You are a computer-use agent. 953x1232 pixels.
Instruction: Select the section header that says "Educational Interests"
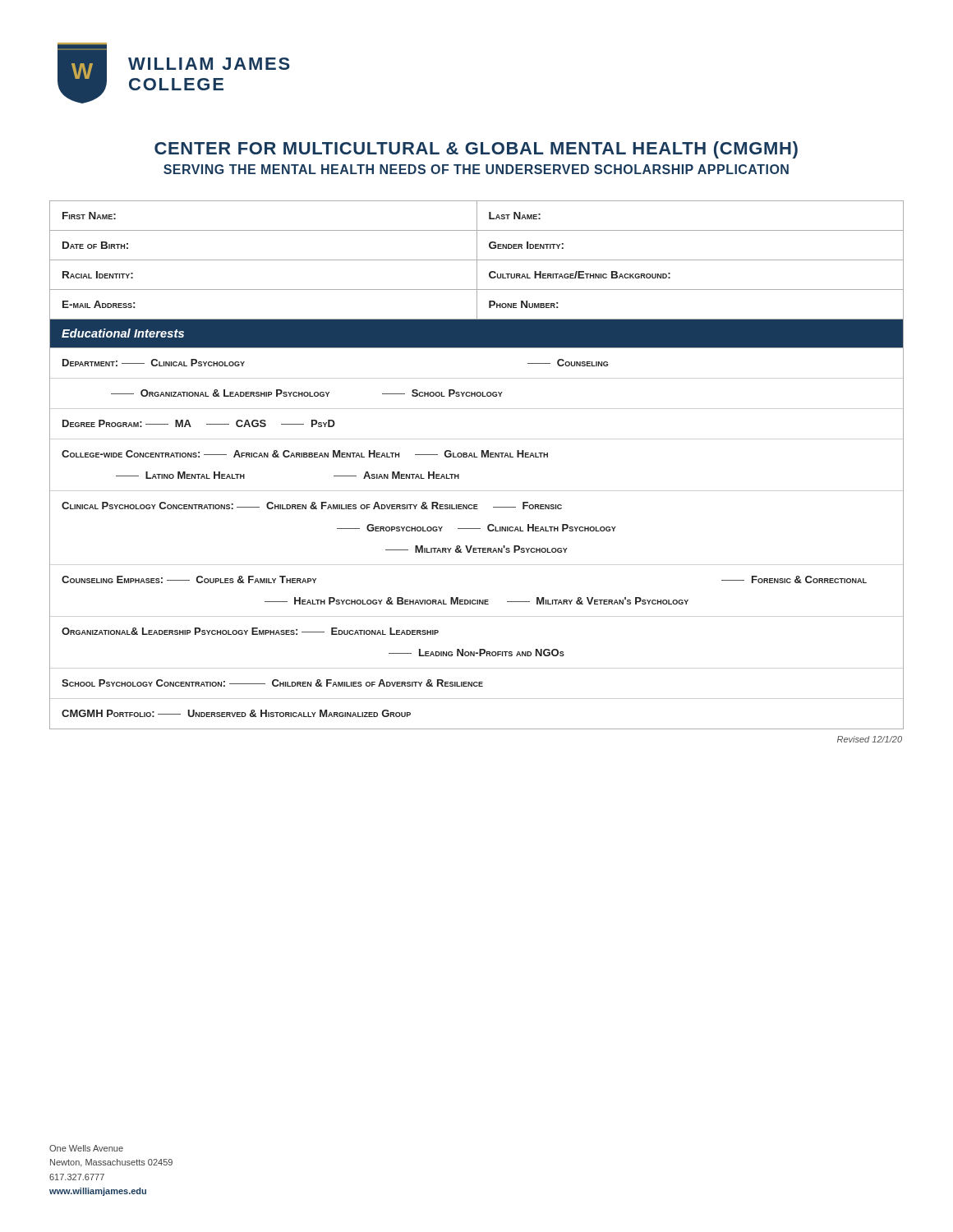[123, 333]
